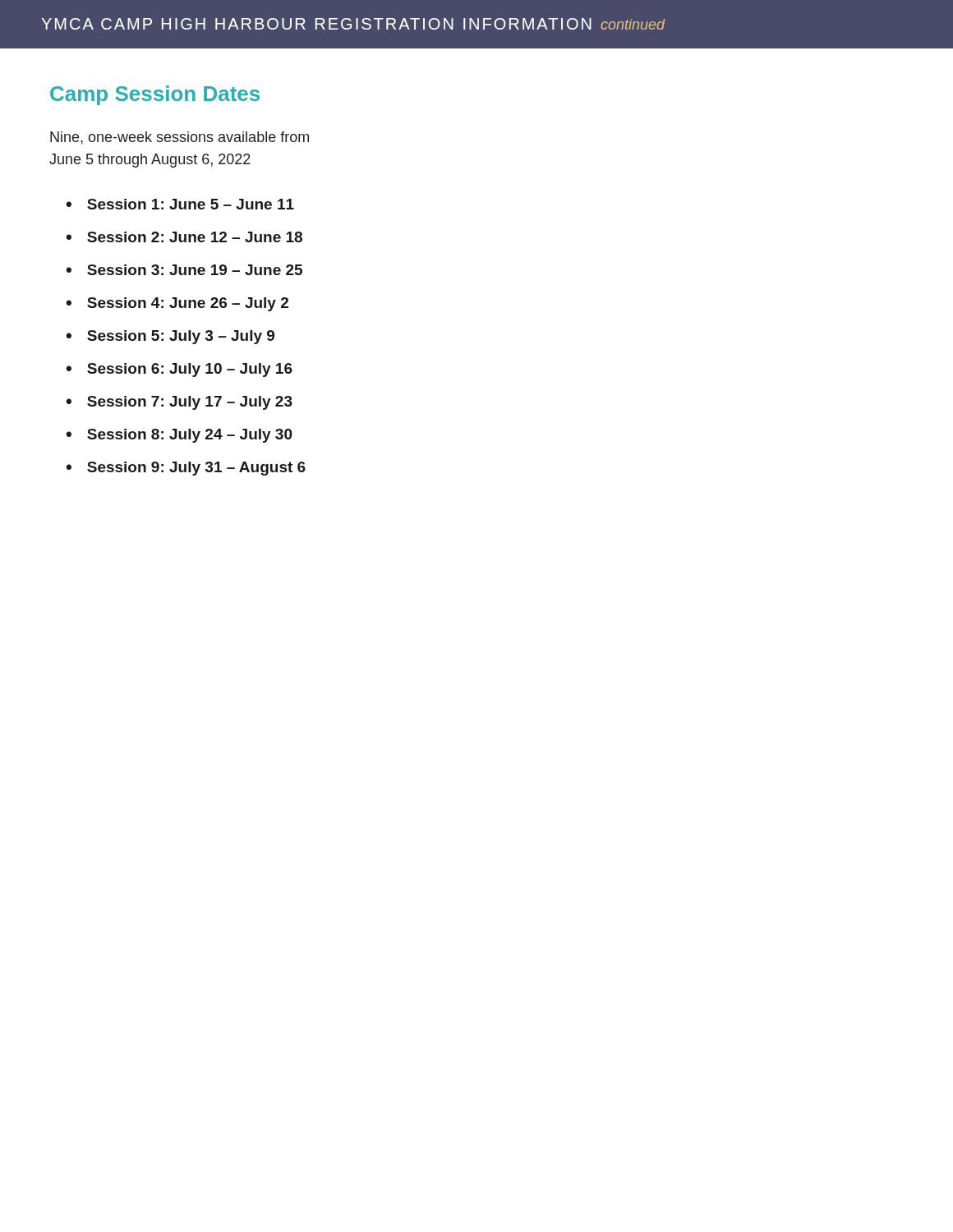This screenshot has height=1232, width=953.
Task: Locate the list item that says "Session 3: June 19 –"
Action: (195, 270)
